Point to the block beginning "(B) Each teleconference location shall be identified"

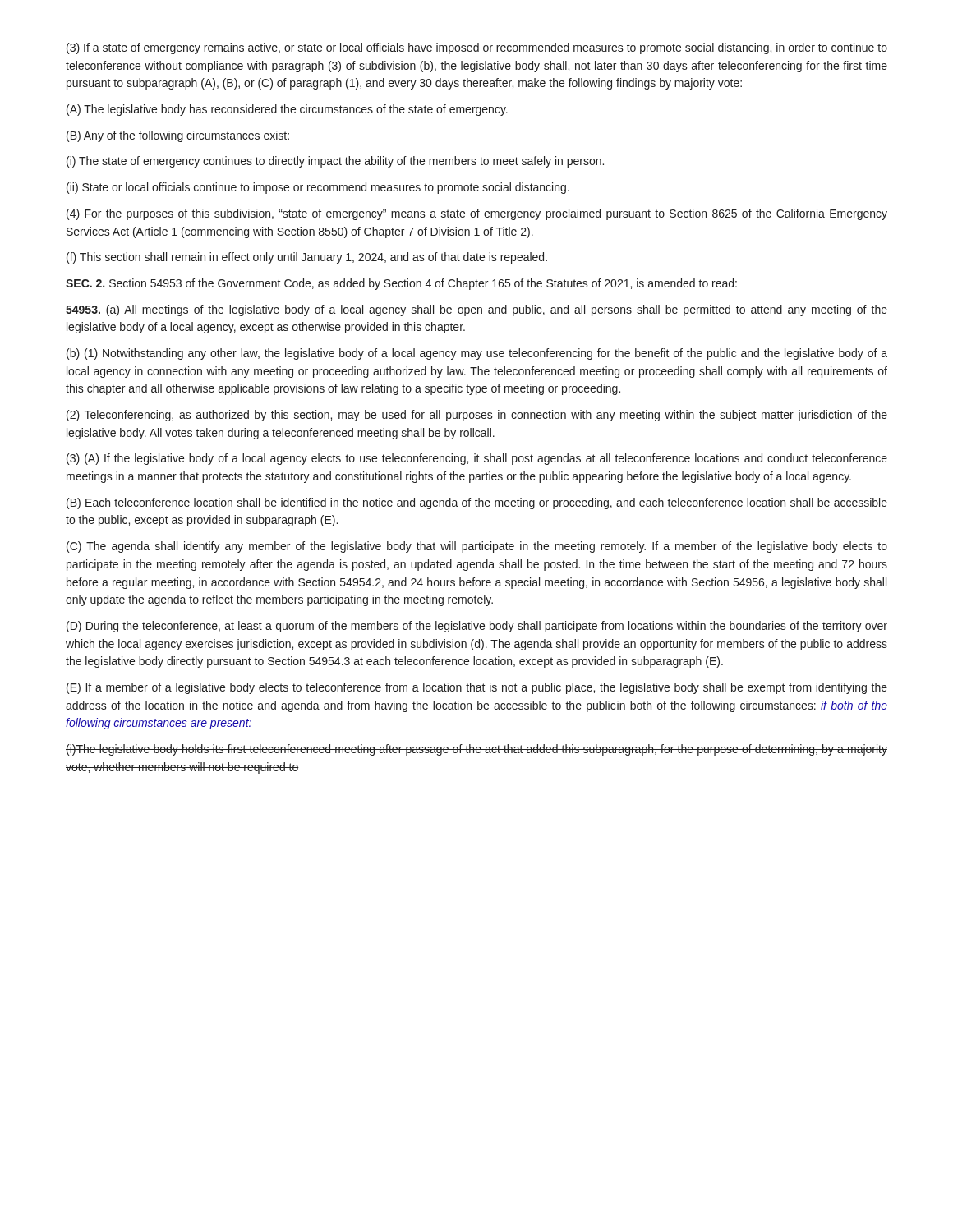(476, 511)
